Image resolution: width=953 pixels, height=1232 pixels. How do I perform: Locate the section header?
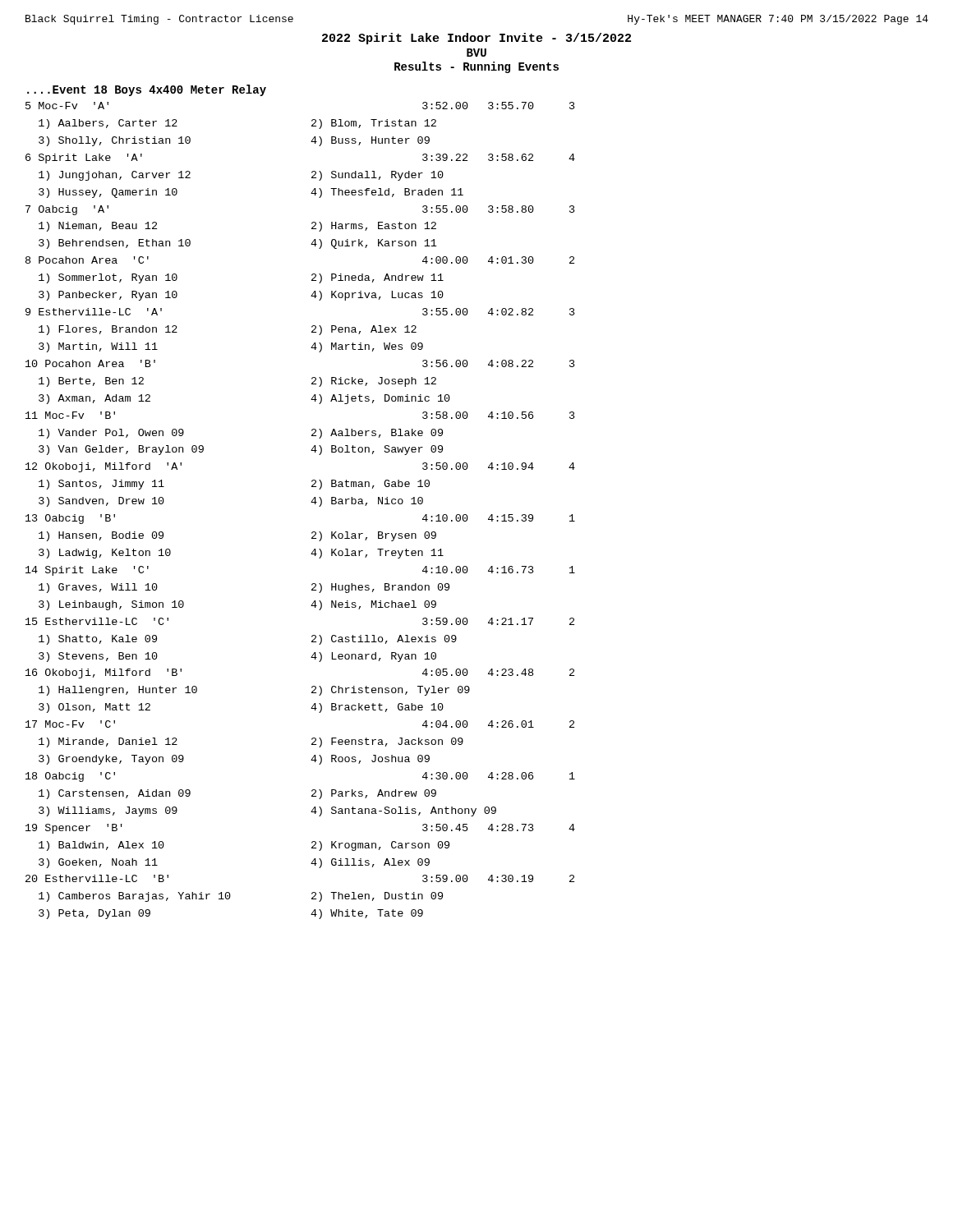145,90
